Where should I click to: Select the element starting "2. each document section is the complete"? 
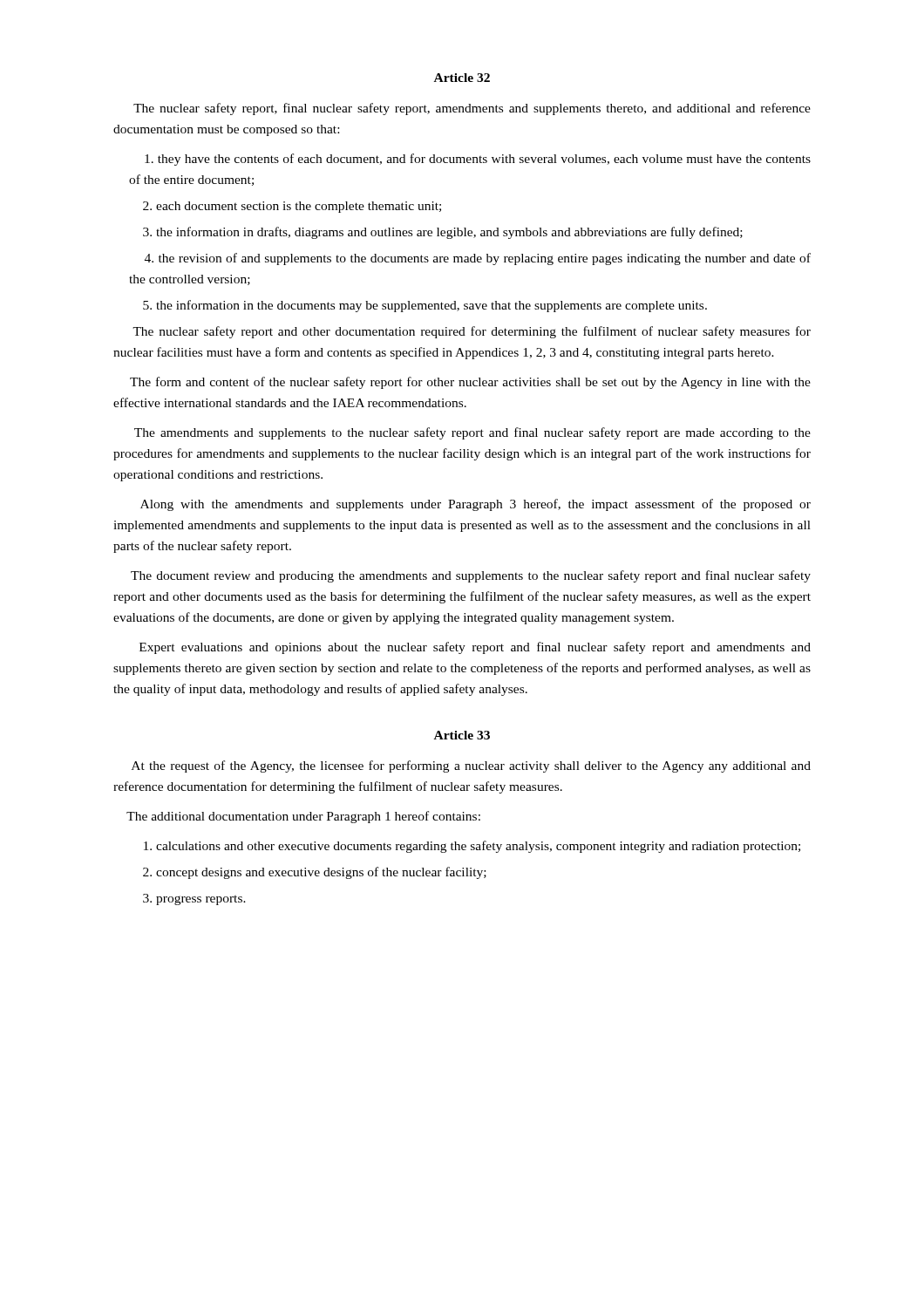click(286, 205)
